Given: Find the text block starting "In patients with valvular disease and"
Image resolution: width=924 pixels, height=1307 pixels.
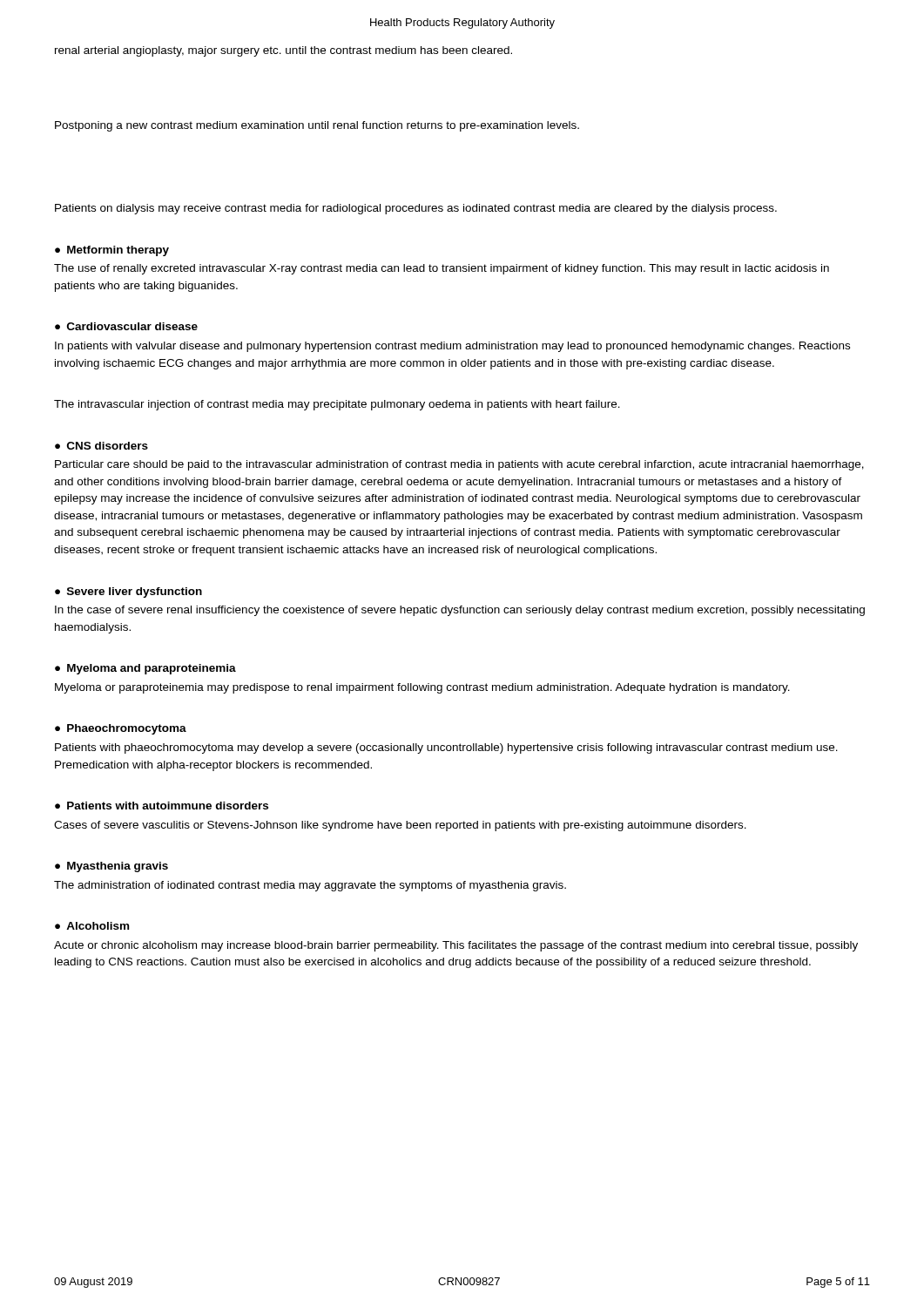Looking at the screenshot, I should 452,354.
